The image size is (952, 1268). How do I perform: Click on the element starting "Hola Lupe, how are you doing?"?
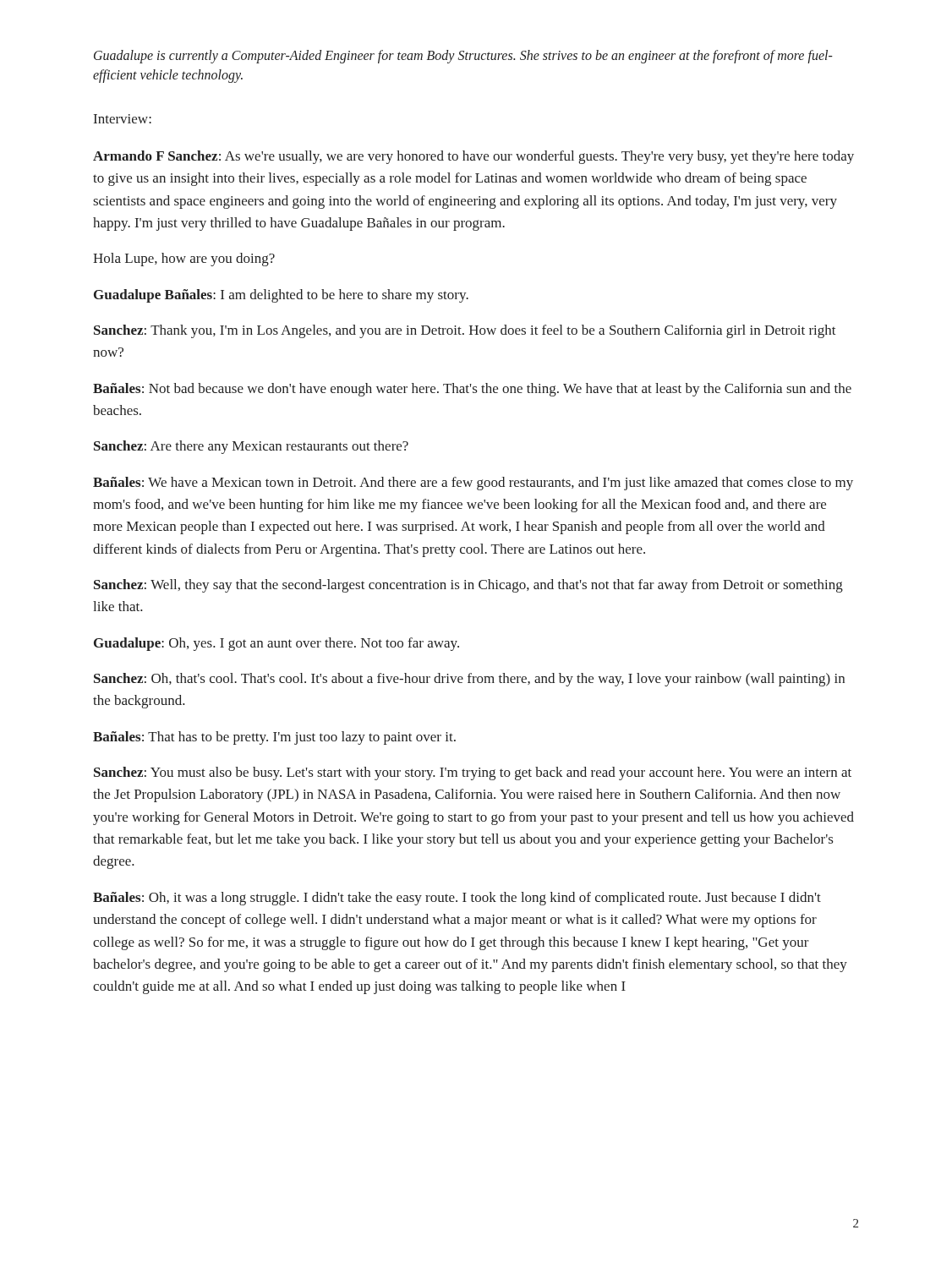click(x=184, y=258)
